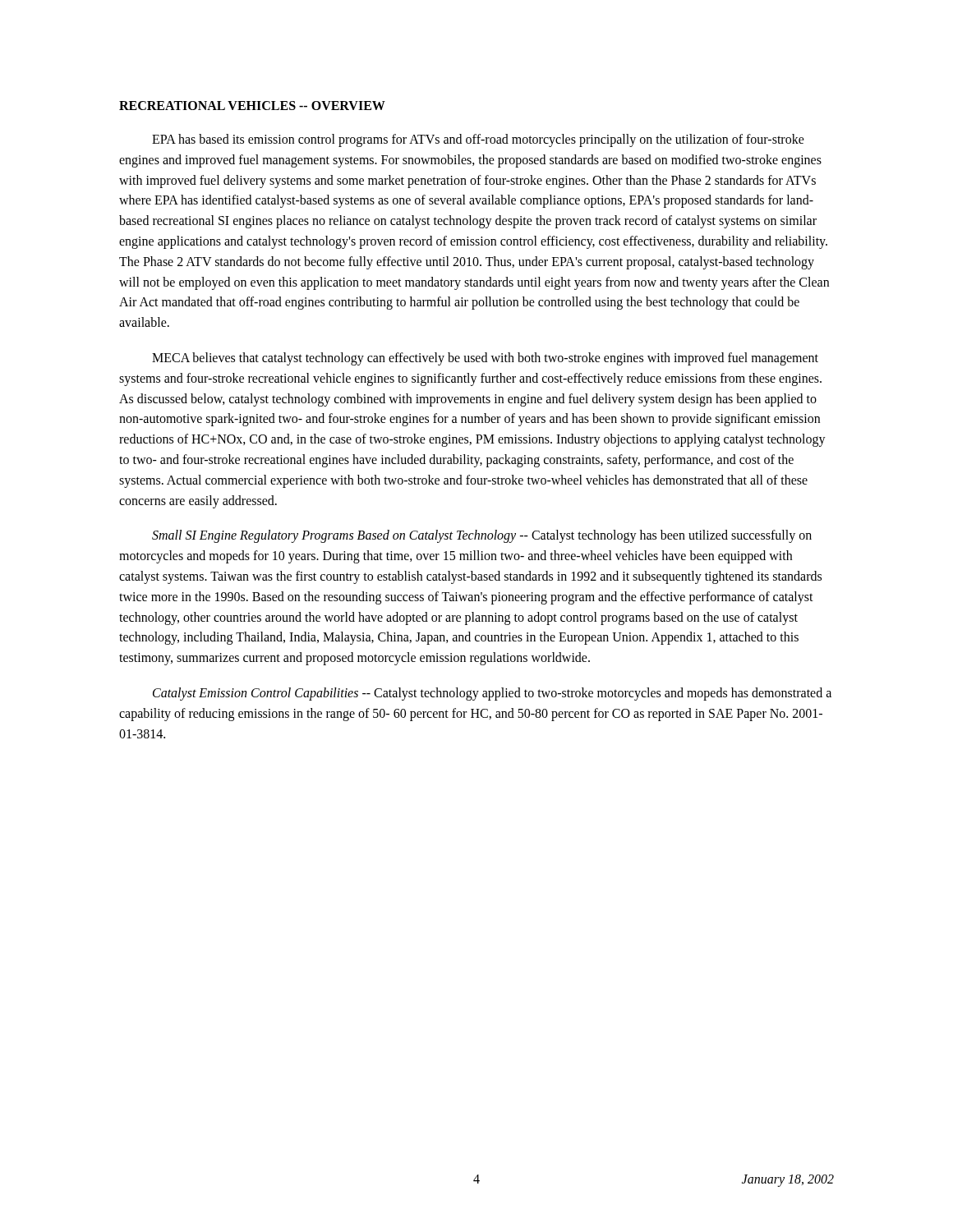Image resolution: width=953 pixels, height=1232 pixels.
Task: Locate the block of text that opens with "MECA believes that catalyst"
Action: pyautogui.click(x=472, y=429)
